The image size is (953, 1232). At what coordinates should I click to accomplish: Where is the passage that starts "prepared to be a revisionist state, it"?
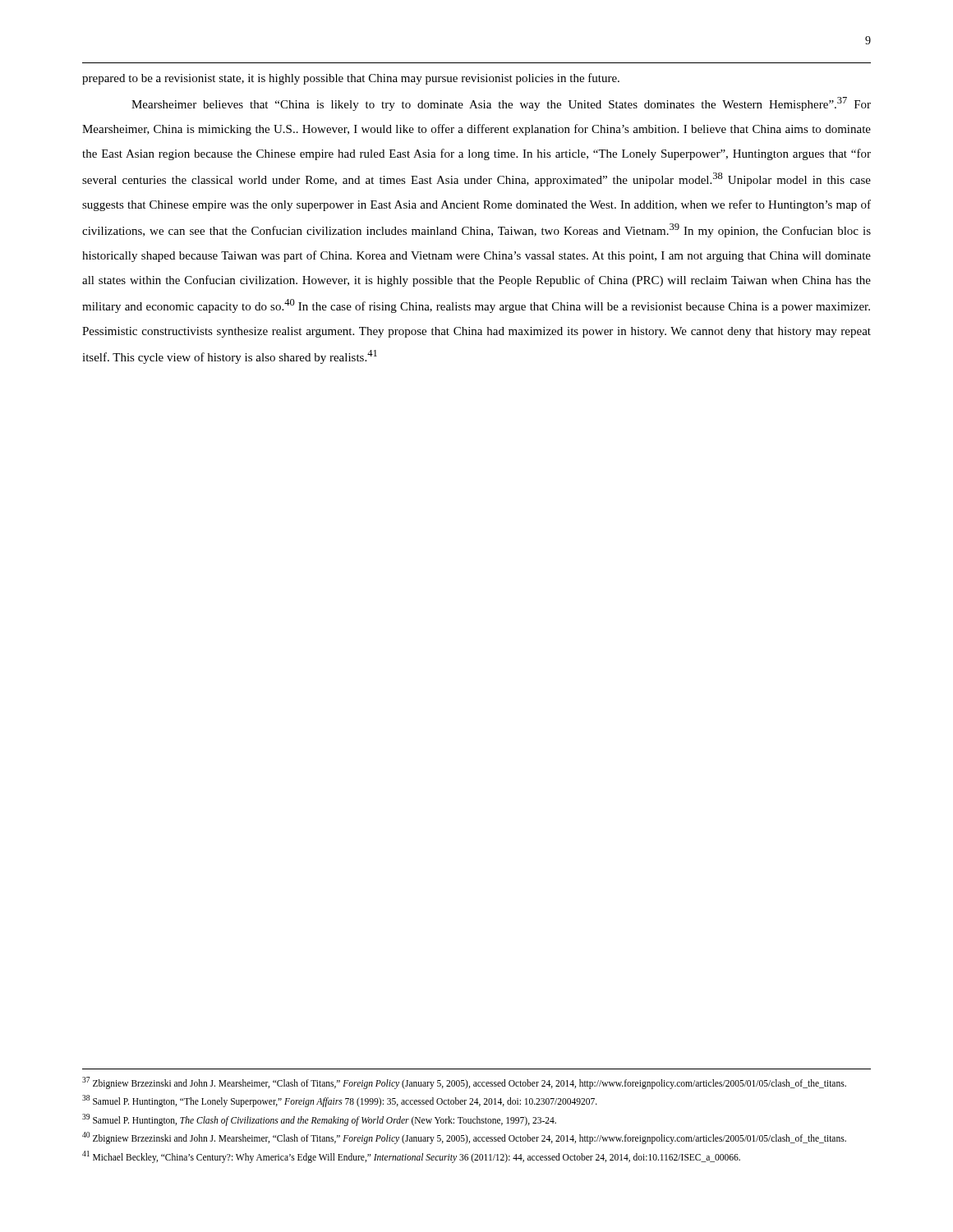click(x=476, y=78)
